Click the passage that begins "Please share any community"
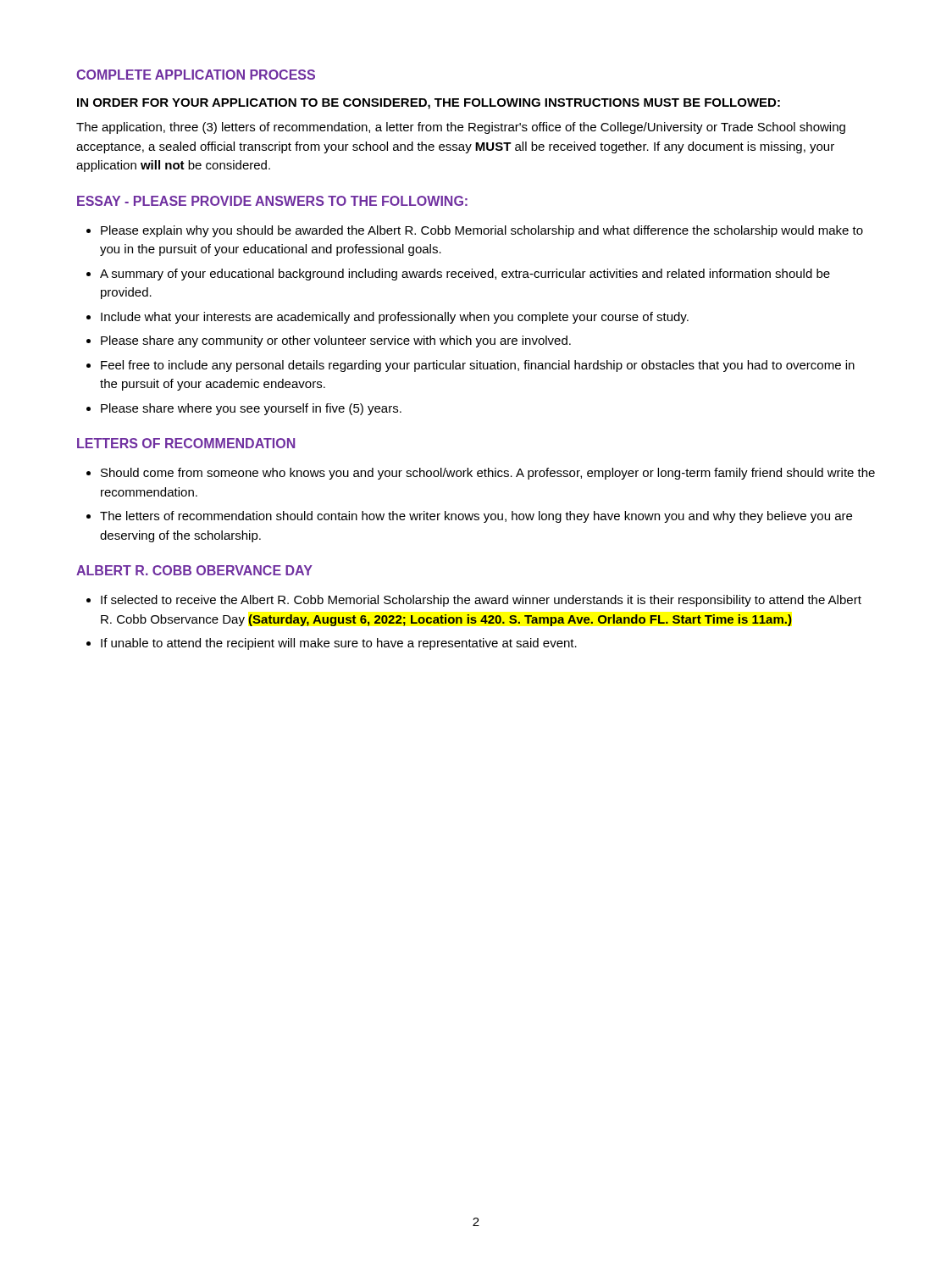The width and height of the screenshot is (952, 1271). point(336,340)
